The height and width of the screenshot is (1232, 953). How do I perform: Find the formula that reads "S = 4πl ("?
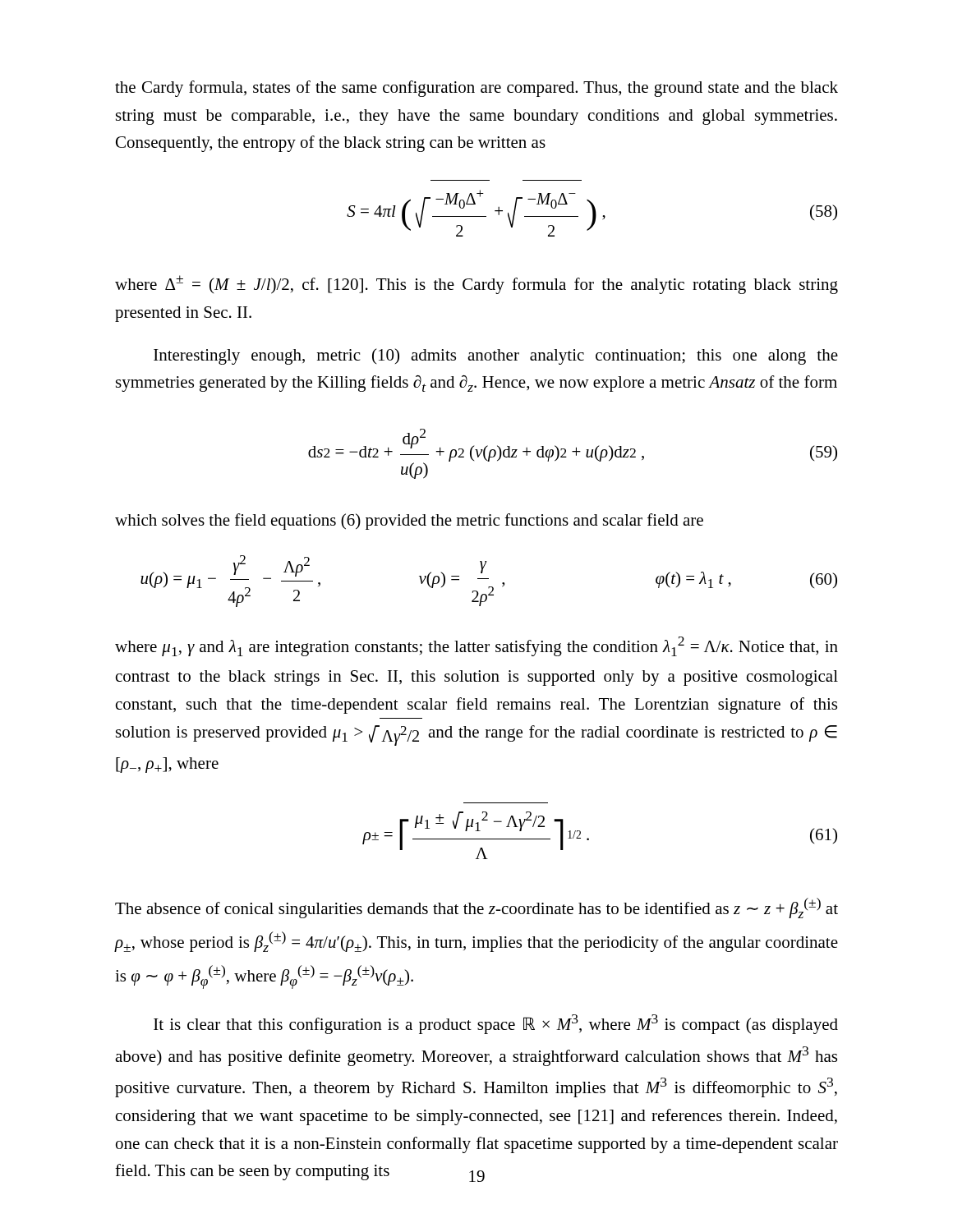tap(476, 212)
